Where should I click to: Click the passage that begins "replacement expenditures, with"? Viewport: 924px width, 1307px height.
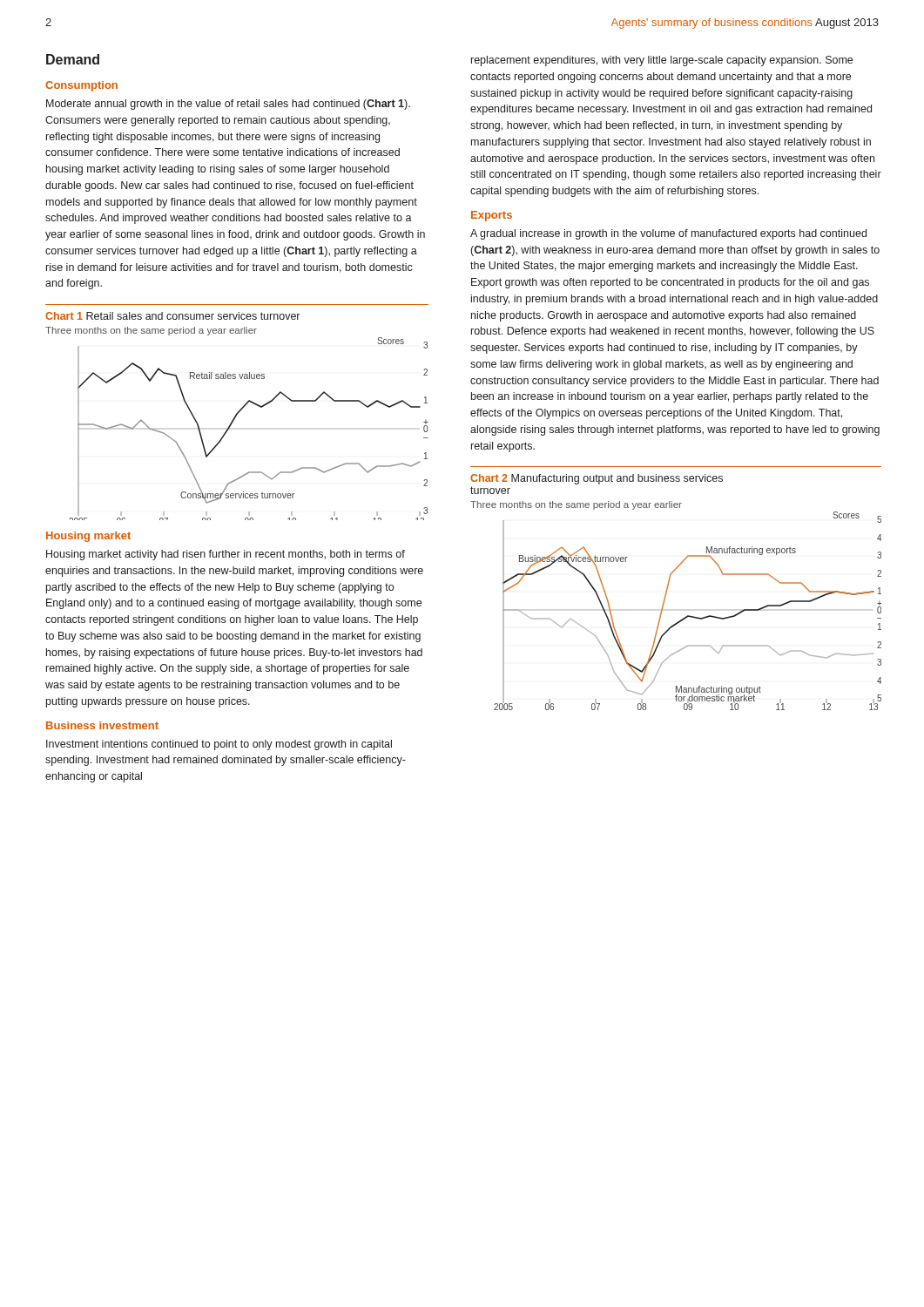tap(676, 125)
